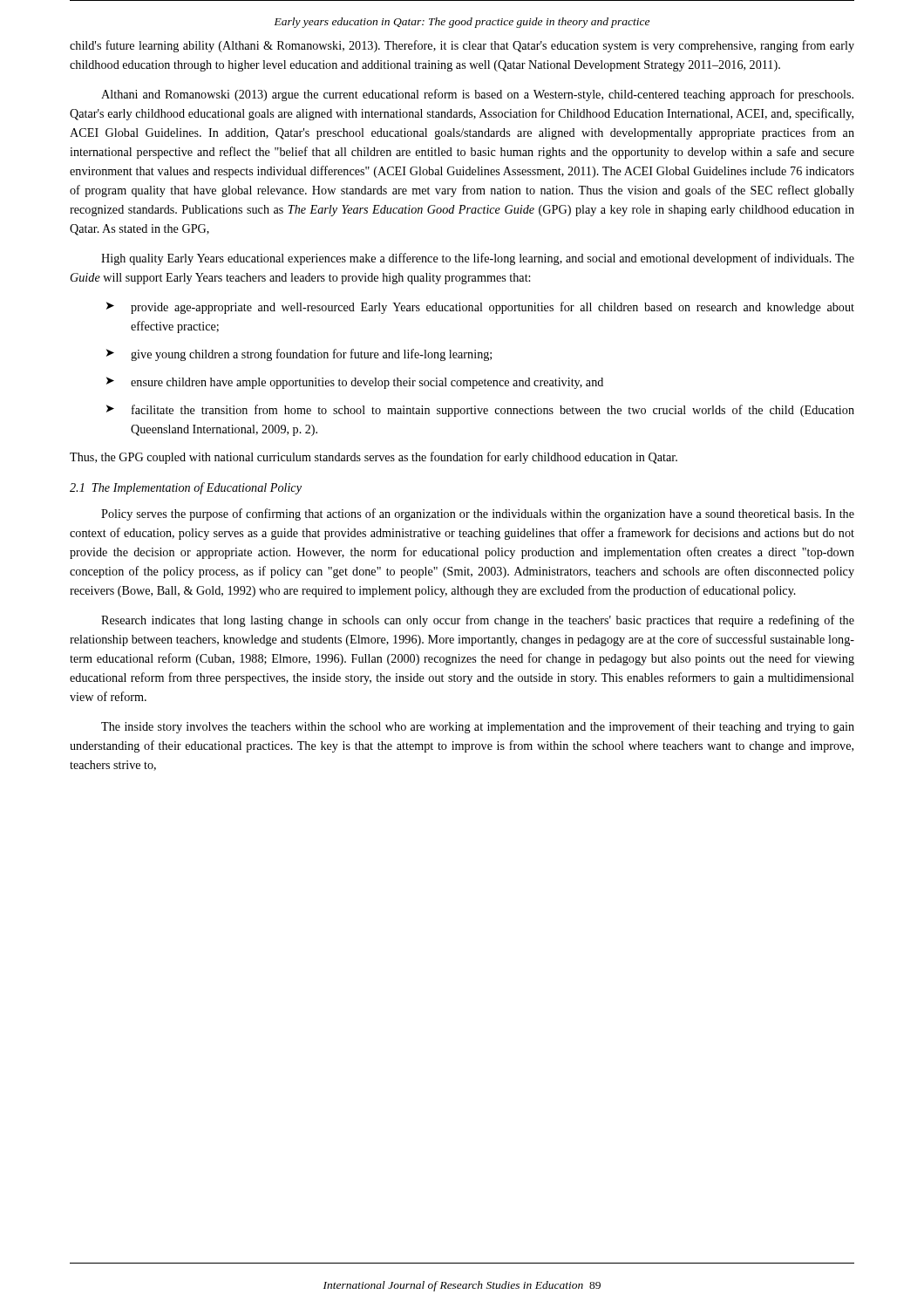Locate the element starting "➤ facilitate the transition from home to school"

pos(479,419)
